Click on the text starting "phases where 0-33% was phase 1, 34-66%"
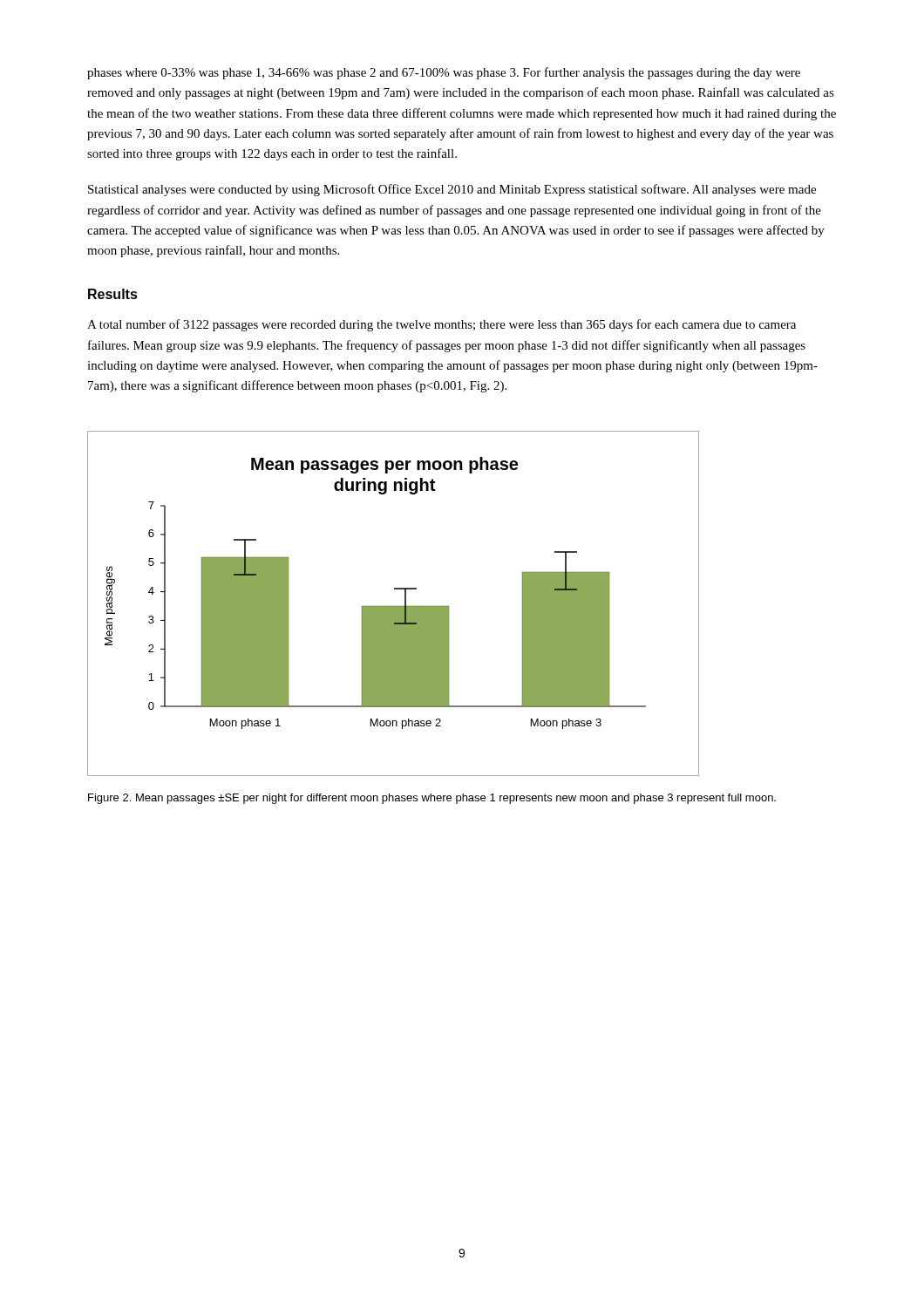This screenshot has width=924, height=1308. pyautogui.click(x=462, y=113)
